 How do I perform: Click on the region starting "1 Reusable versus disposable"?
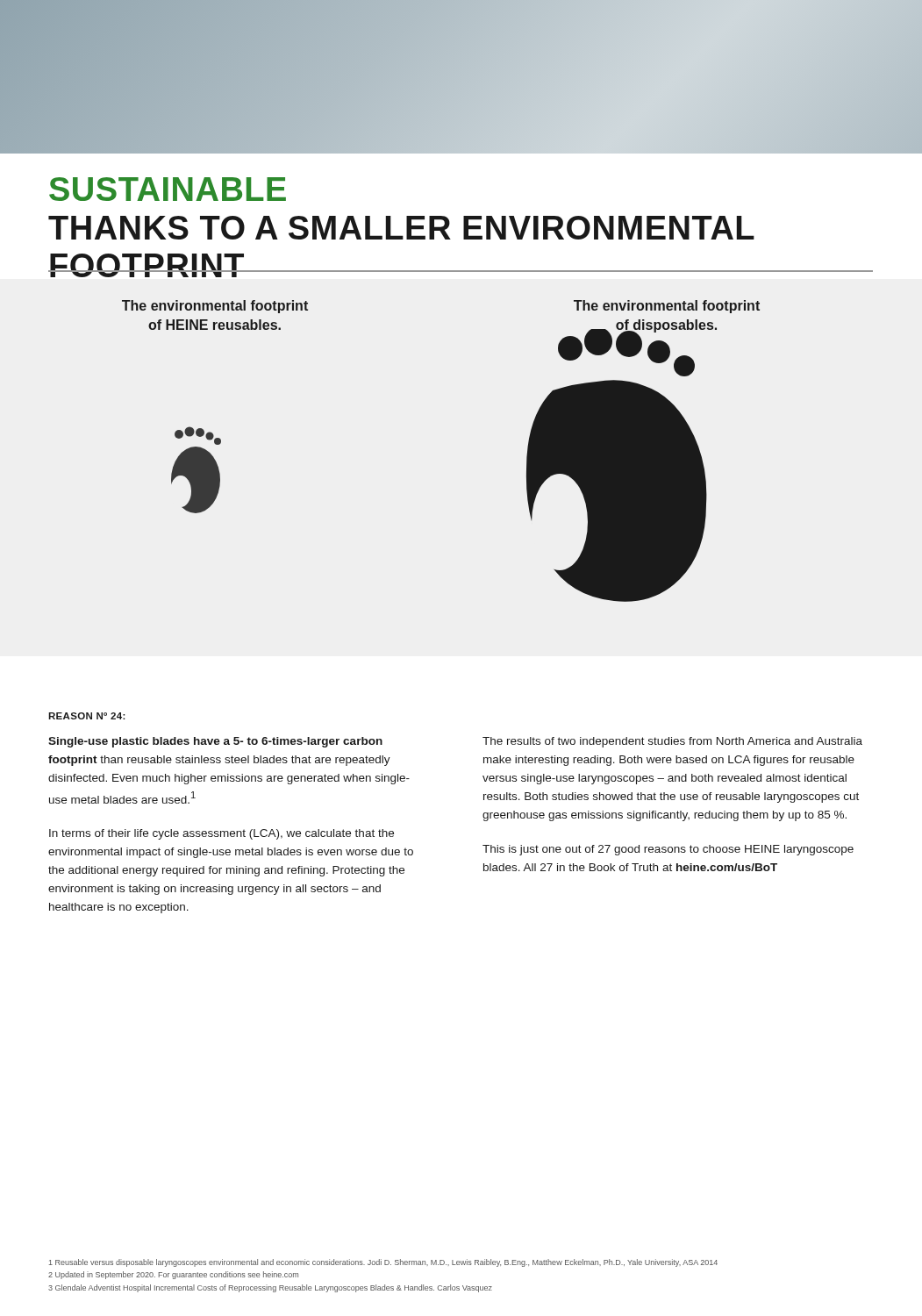coord(461,1275)
